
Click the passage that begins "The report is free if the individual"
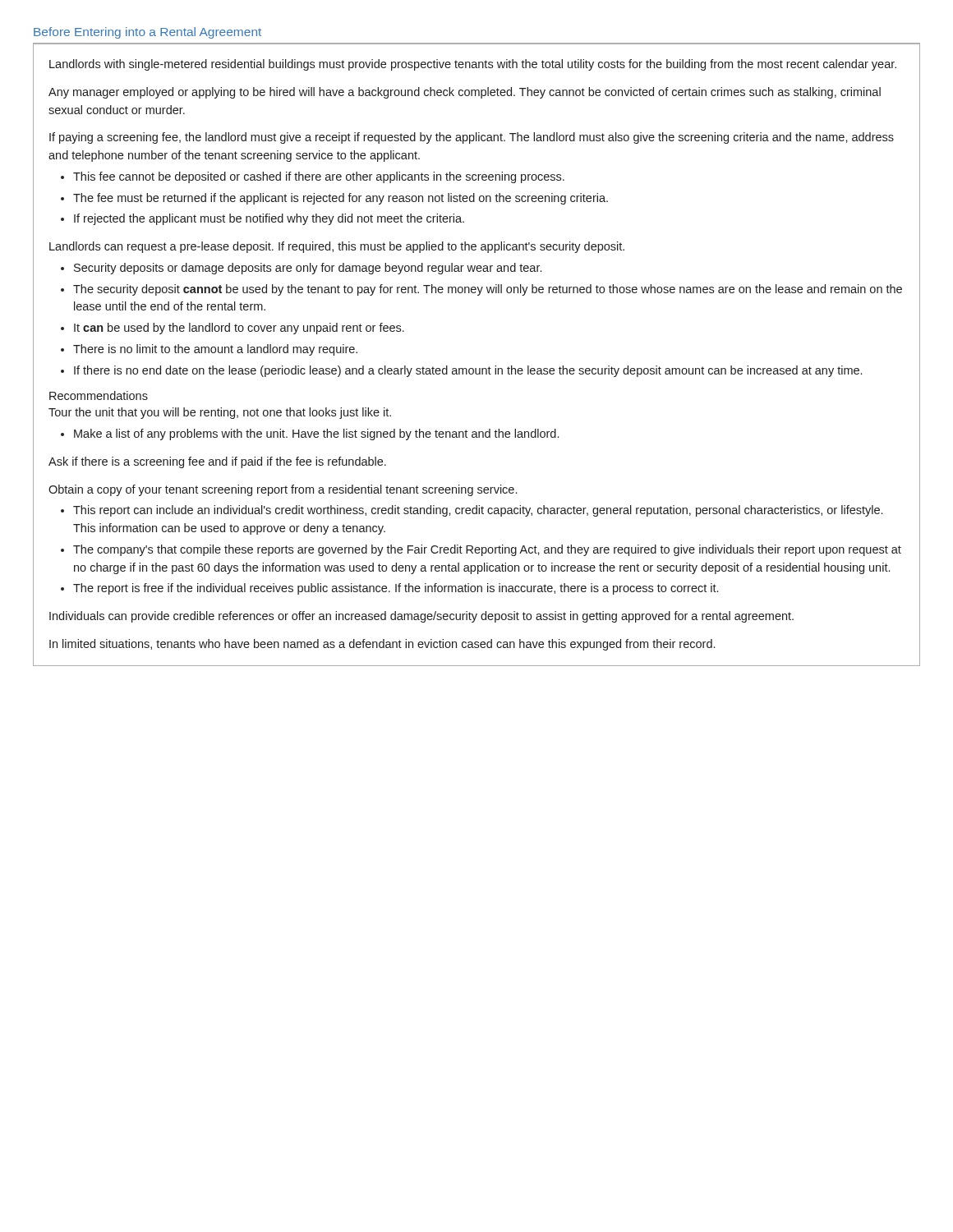coord(396,588)
